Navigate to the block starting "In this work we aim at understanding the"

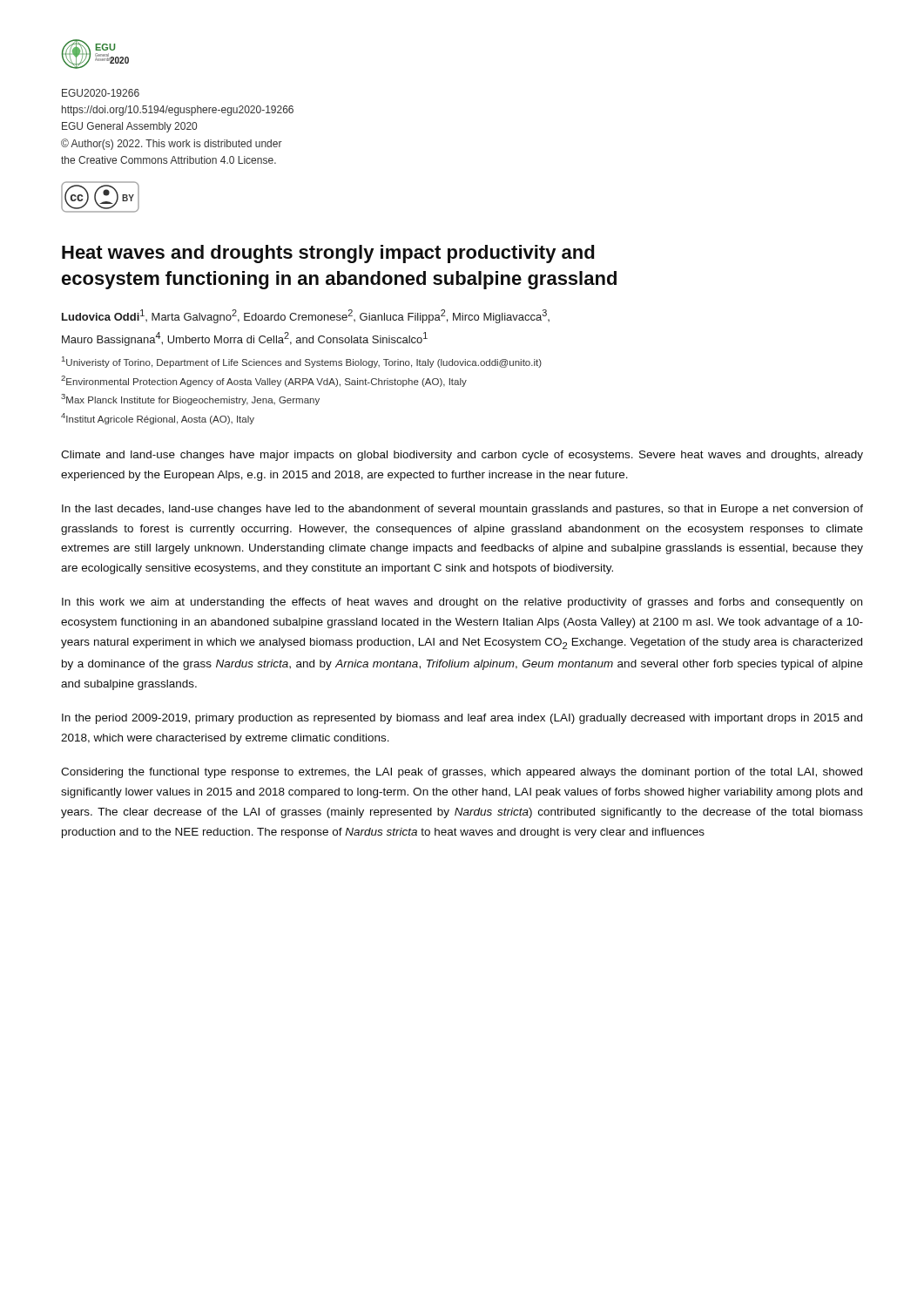tap(462, 643)
